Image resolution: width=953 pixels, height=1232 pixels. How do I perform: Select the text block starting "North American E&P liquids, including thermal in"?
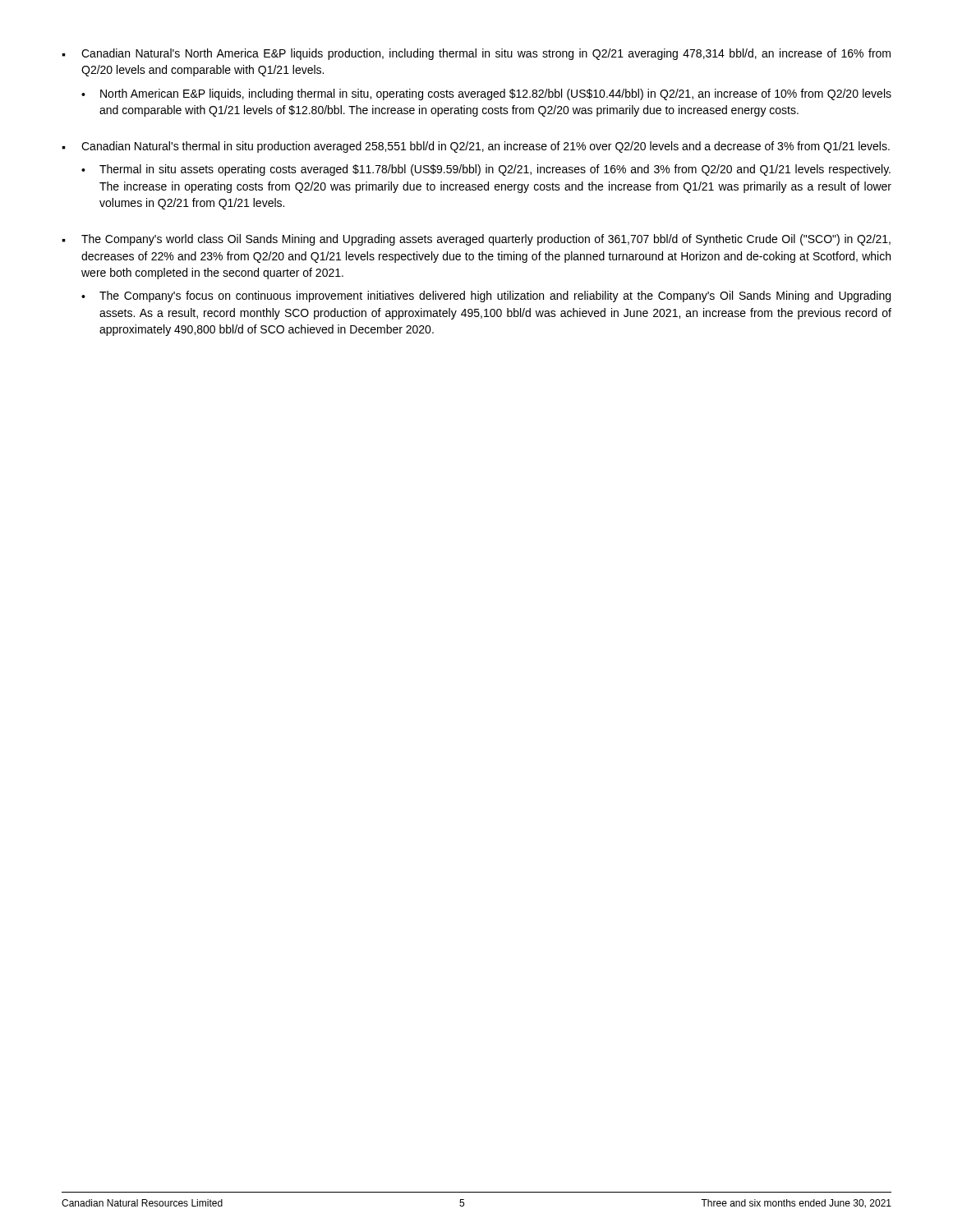coord(495,102)
